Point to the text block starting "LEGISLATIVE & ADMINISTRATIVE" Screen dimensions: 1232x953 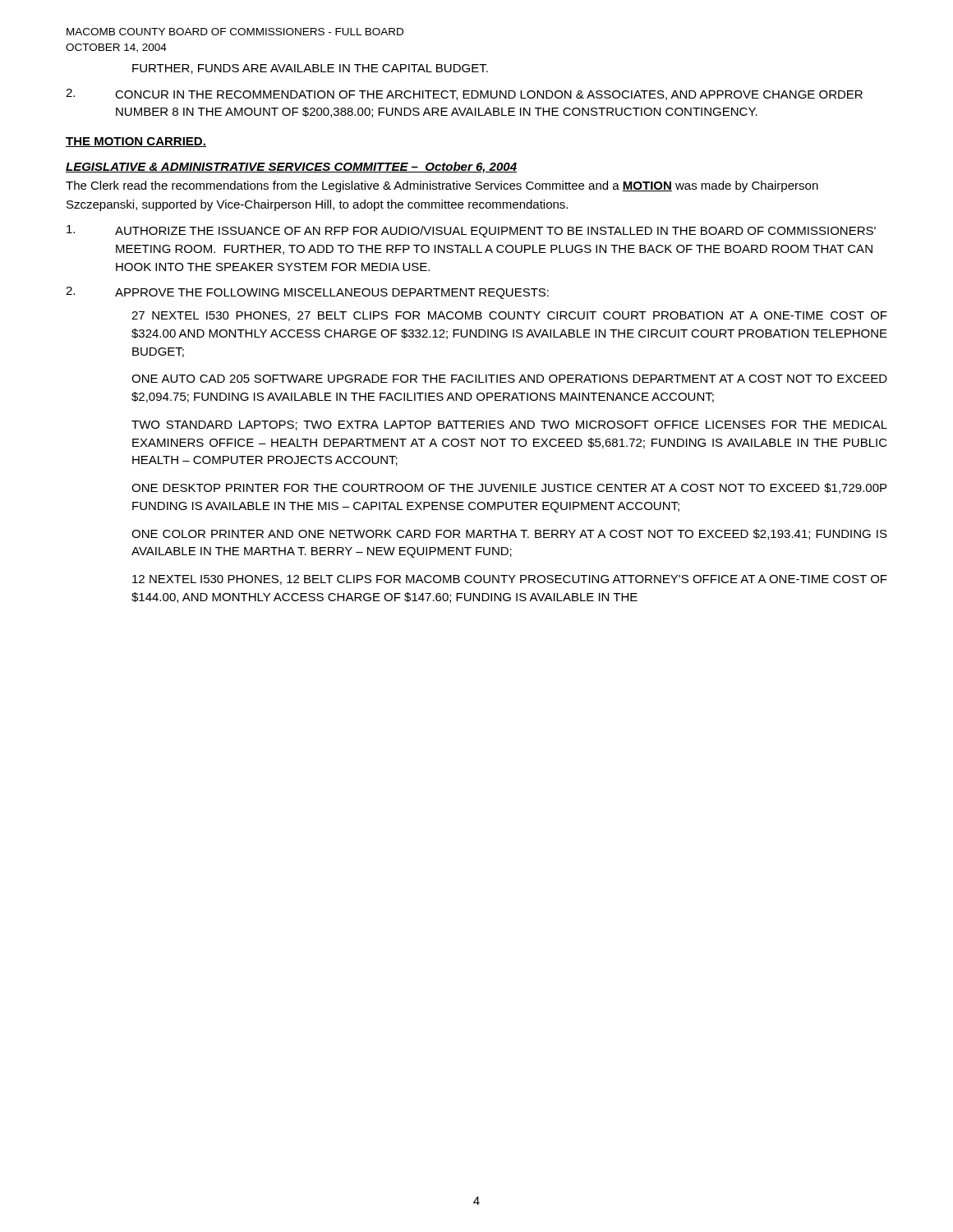(291, 166)
